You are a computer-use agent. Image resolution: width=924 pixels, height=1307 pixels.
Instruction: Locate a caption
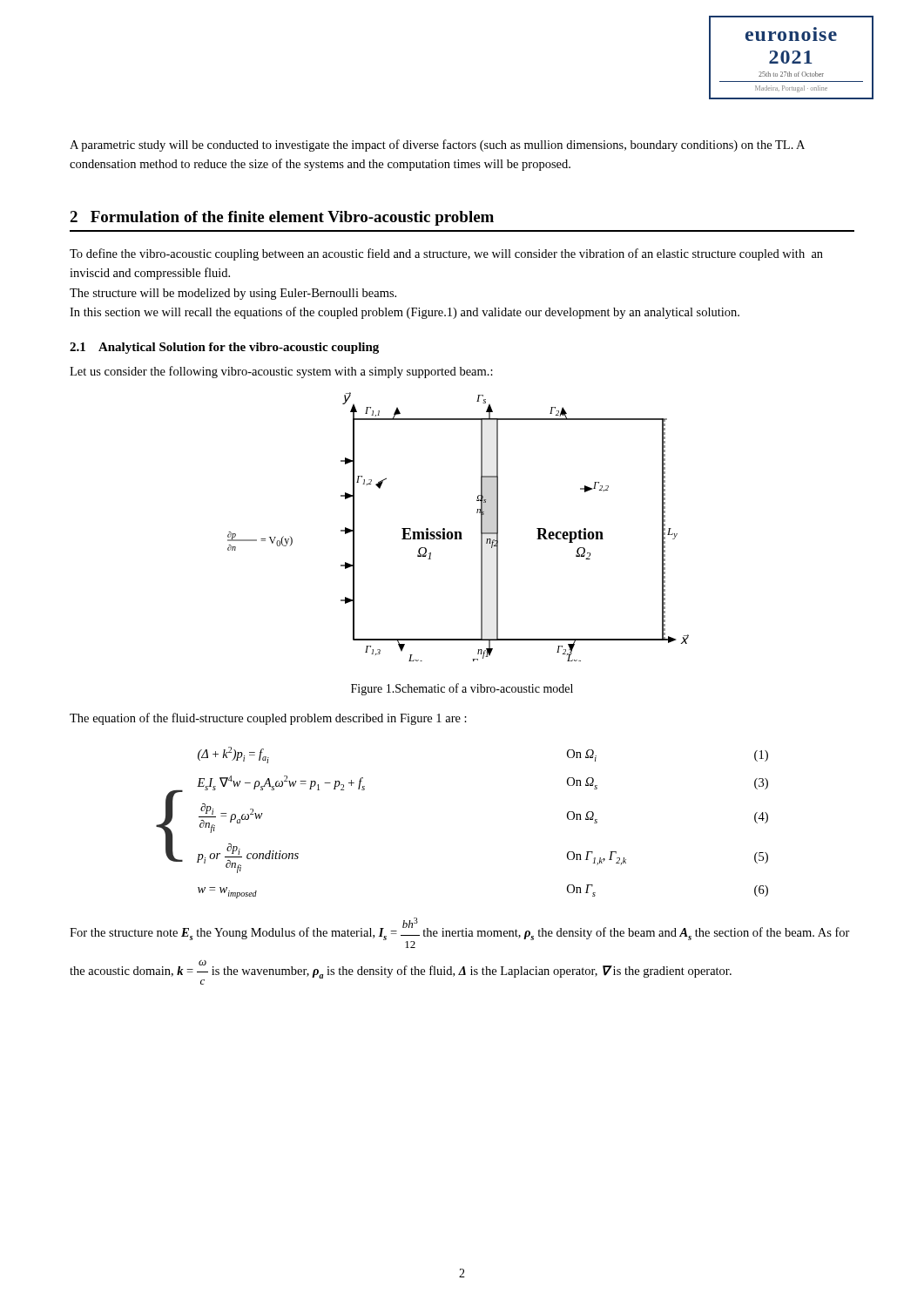pyautogui.click(x=462, y=689)
